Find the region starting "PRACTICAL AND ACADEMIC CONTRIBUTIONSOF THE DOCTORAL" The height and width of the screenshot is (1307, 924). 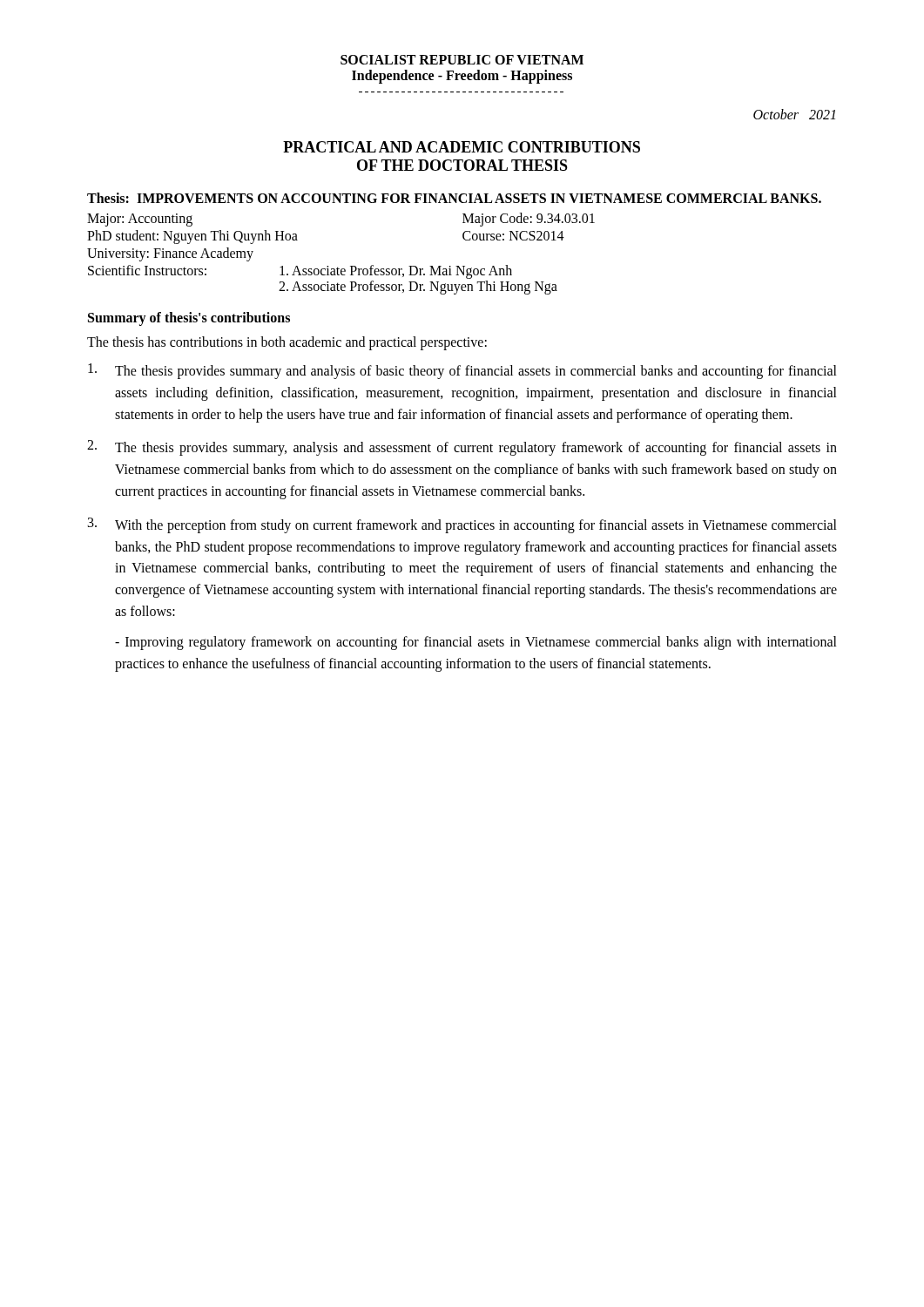click(462, 156)
